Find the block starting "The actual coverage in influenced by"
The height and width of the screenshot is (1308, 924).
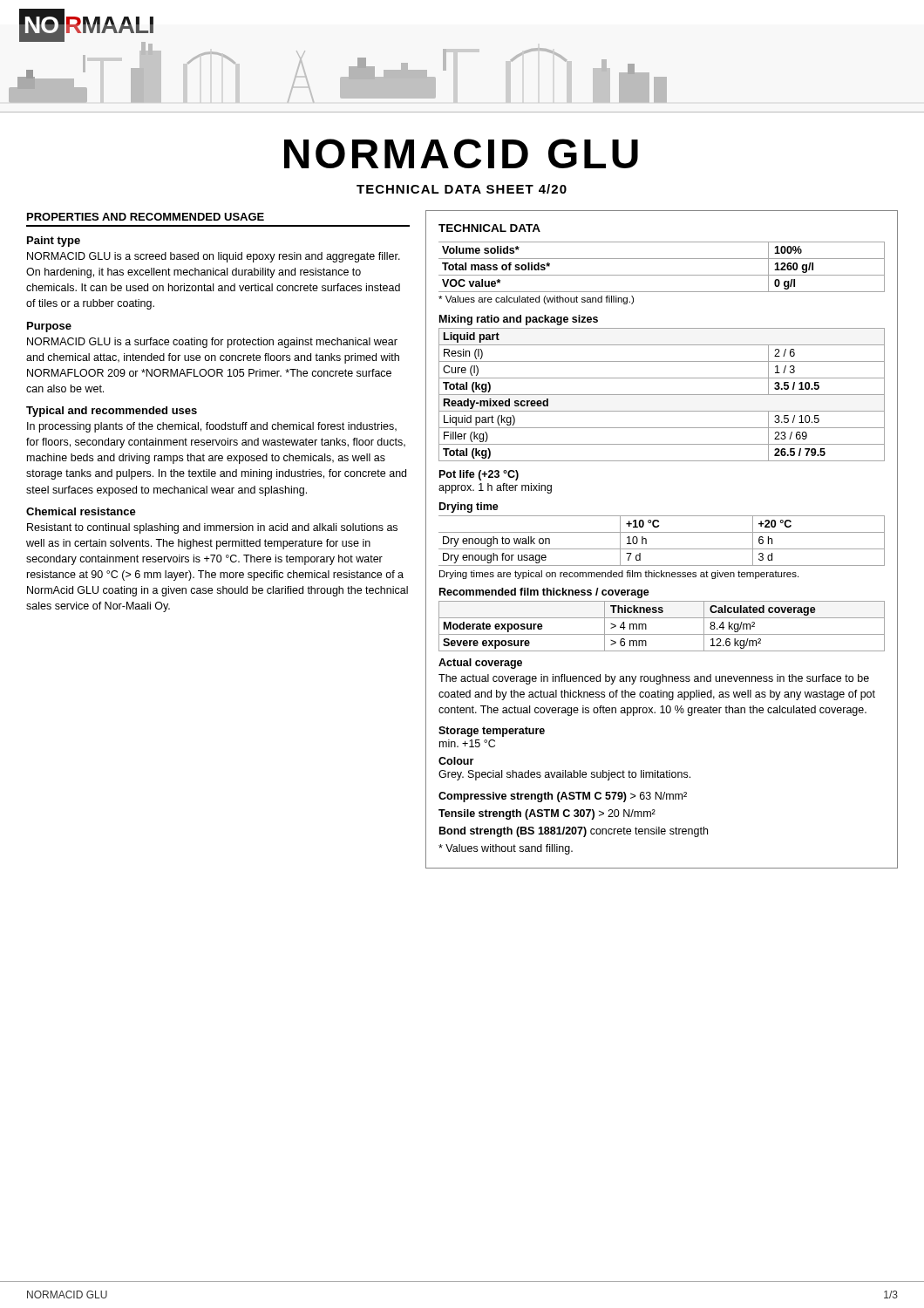tap(657, 694)
